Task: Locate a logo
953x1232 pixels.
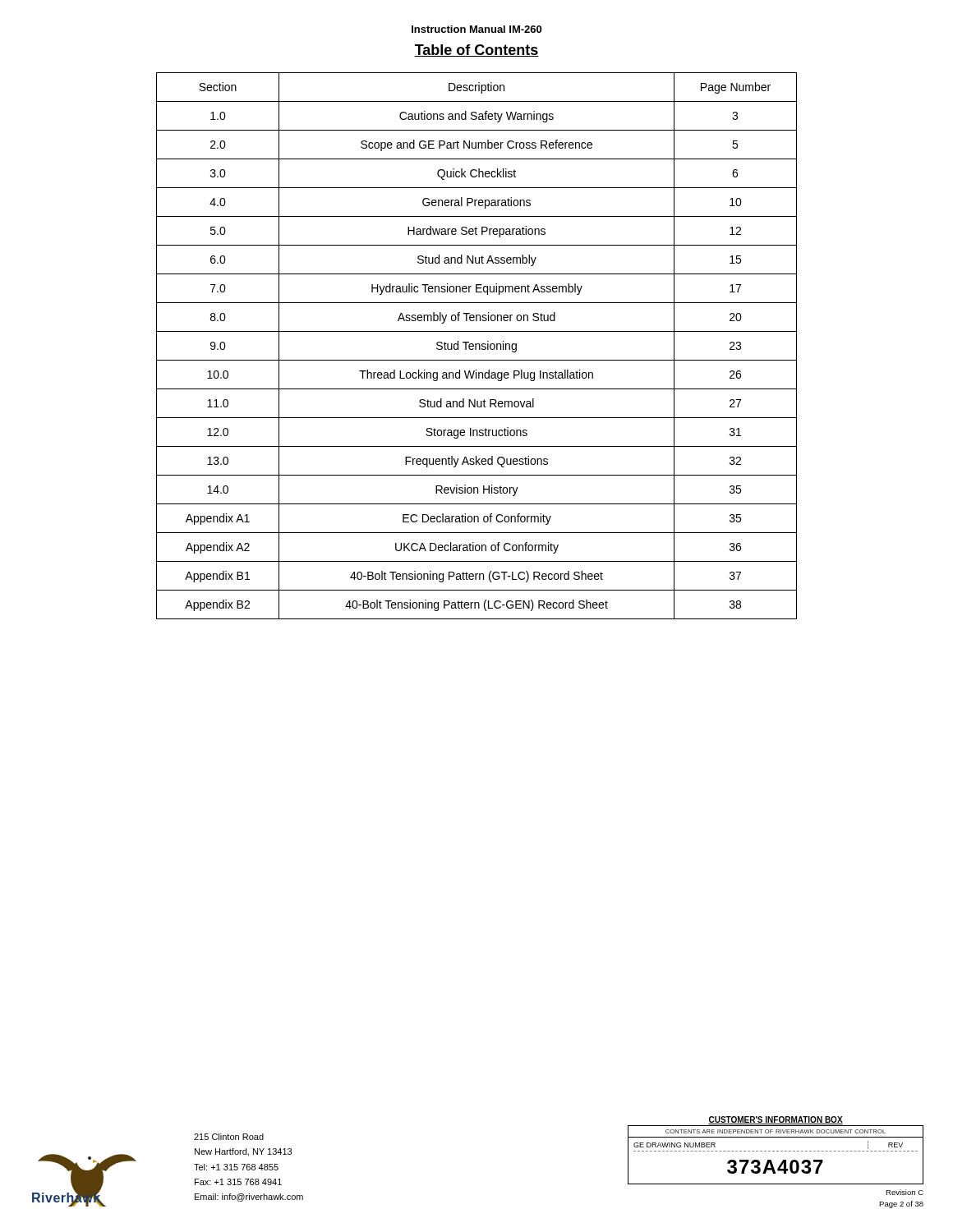Action: tap(108, 1171)
